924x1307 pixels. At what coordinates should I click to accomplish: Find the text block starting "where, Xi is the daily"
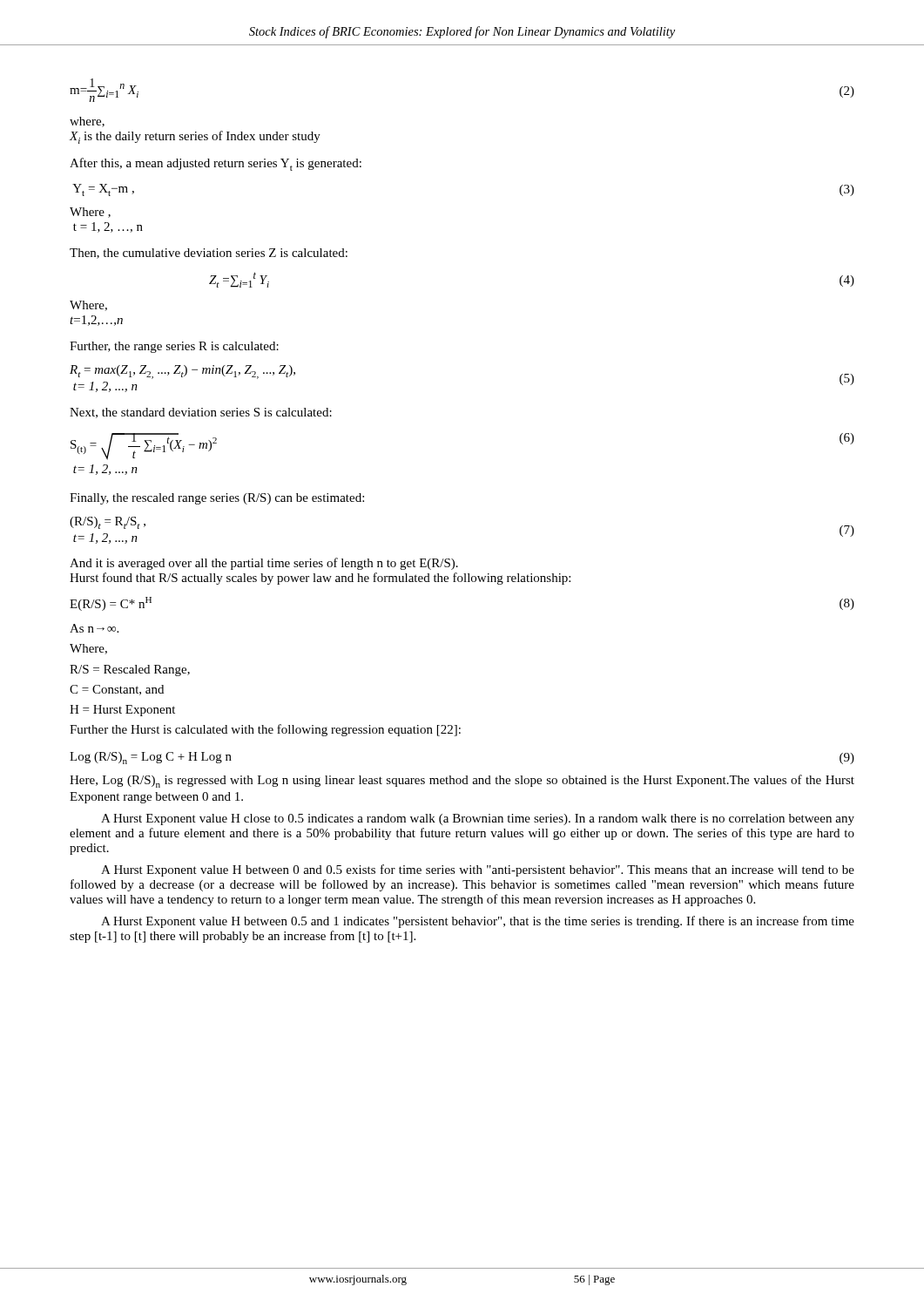195,130
